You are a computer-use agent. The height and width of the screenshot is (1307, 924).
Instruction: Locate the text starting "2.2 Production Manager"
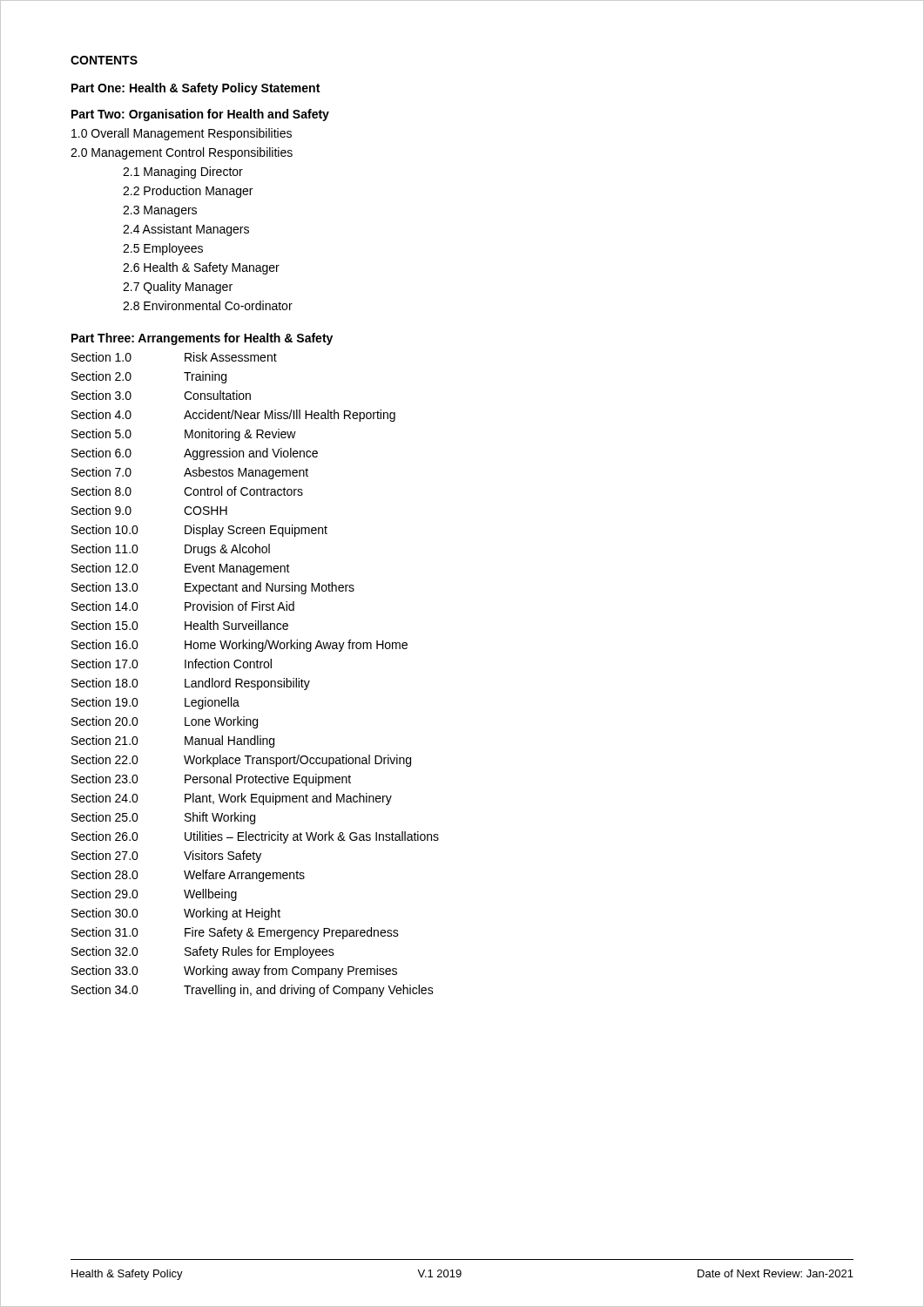tap(188, 191)
